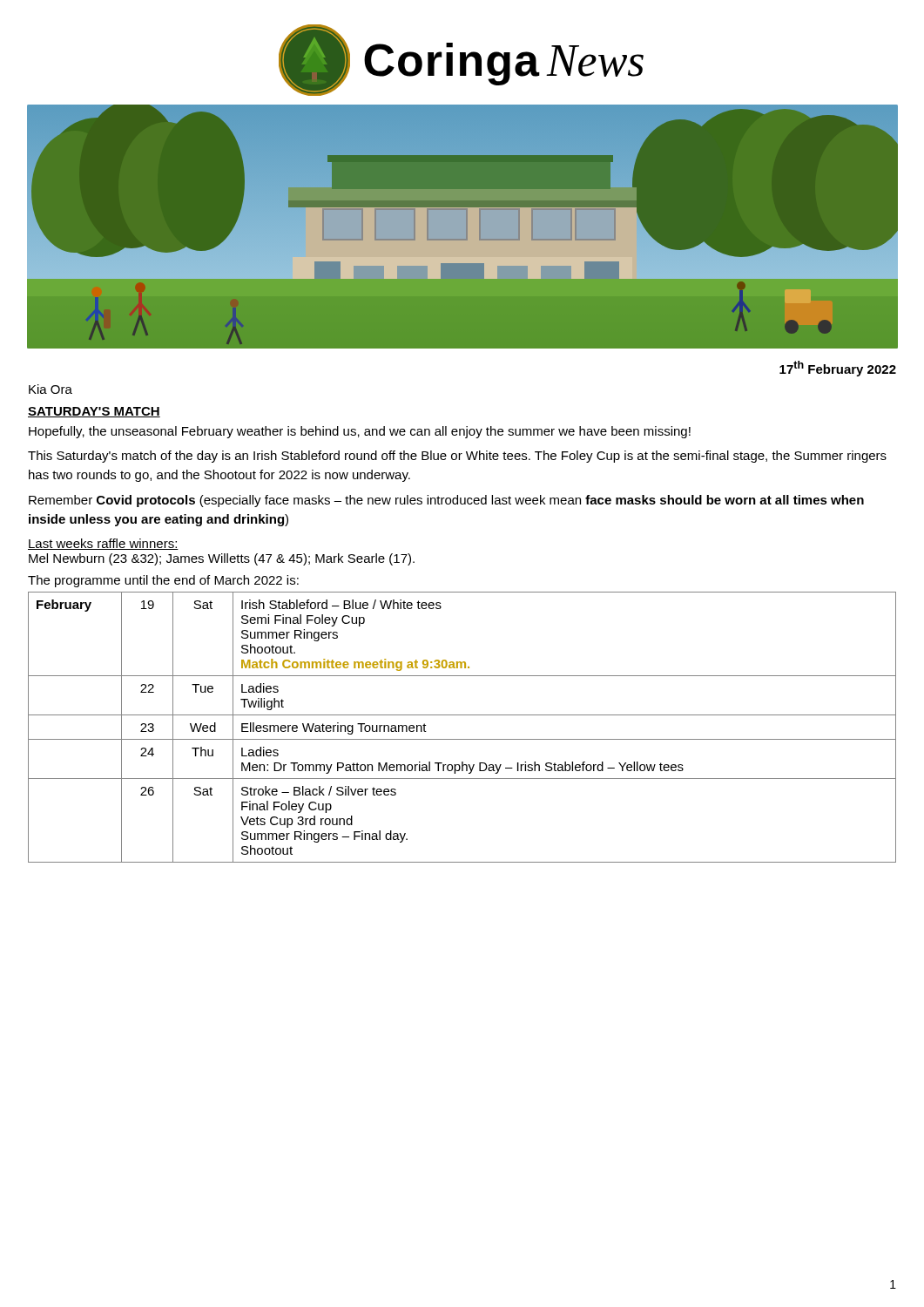Find the table that mentions "Stroke – Black"
This screenshot has width=924, height=1307.
462,727
